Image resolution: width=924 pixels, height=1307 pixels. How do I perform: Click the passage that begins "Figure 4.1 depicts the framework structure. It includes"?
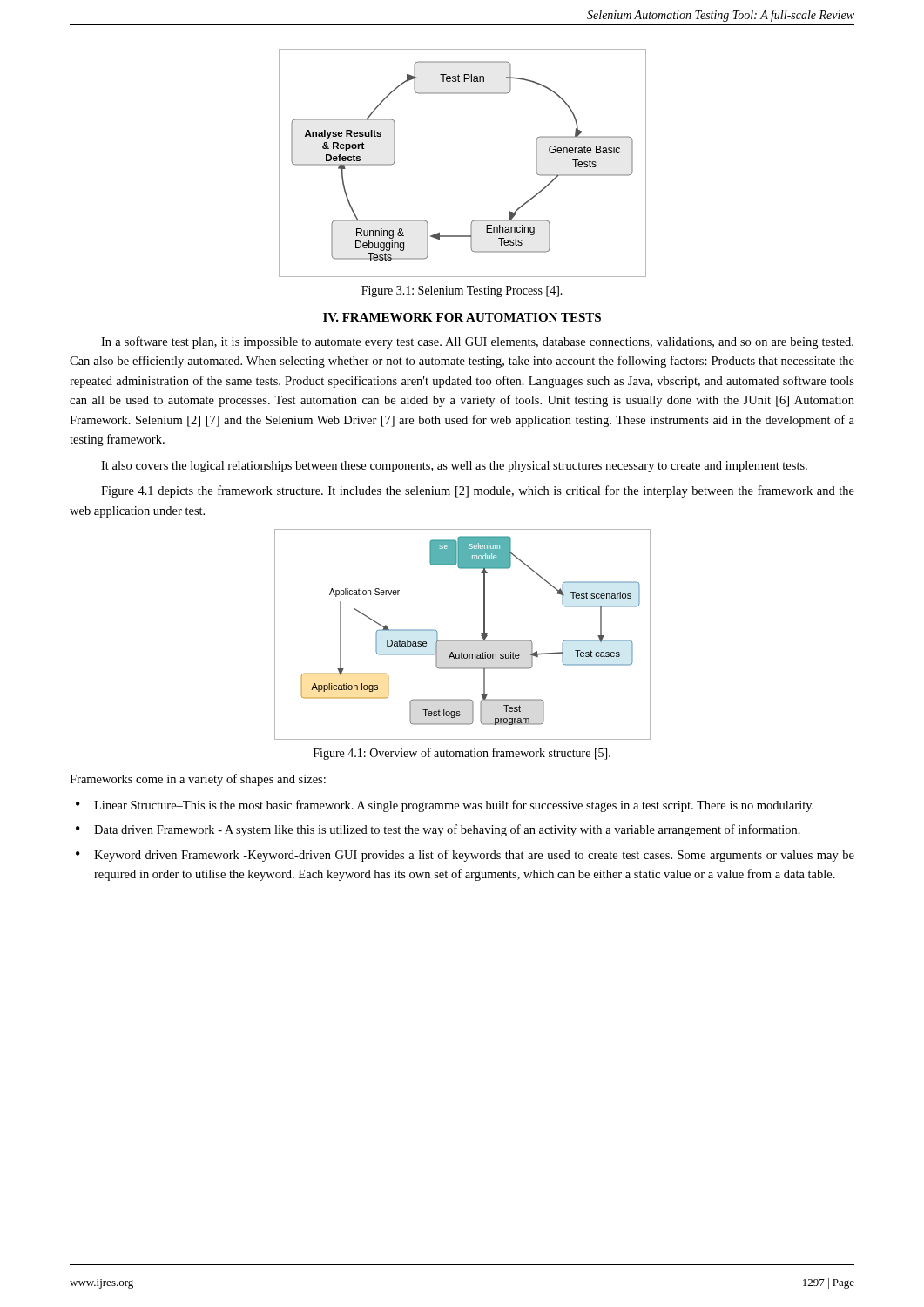462,501
